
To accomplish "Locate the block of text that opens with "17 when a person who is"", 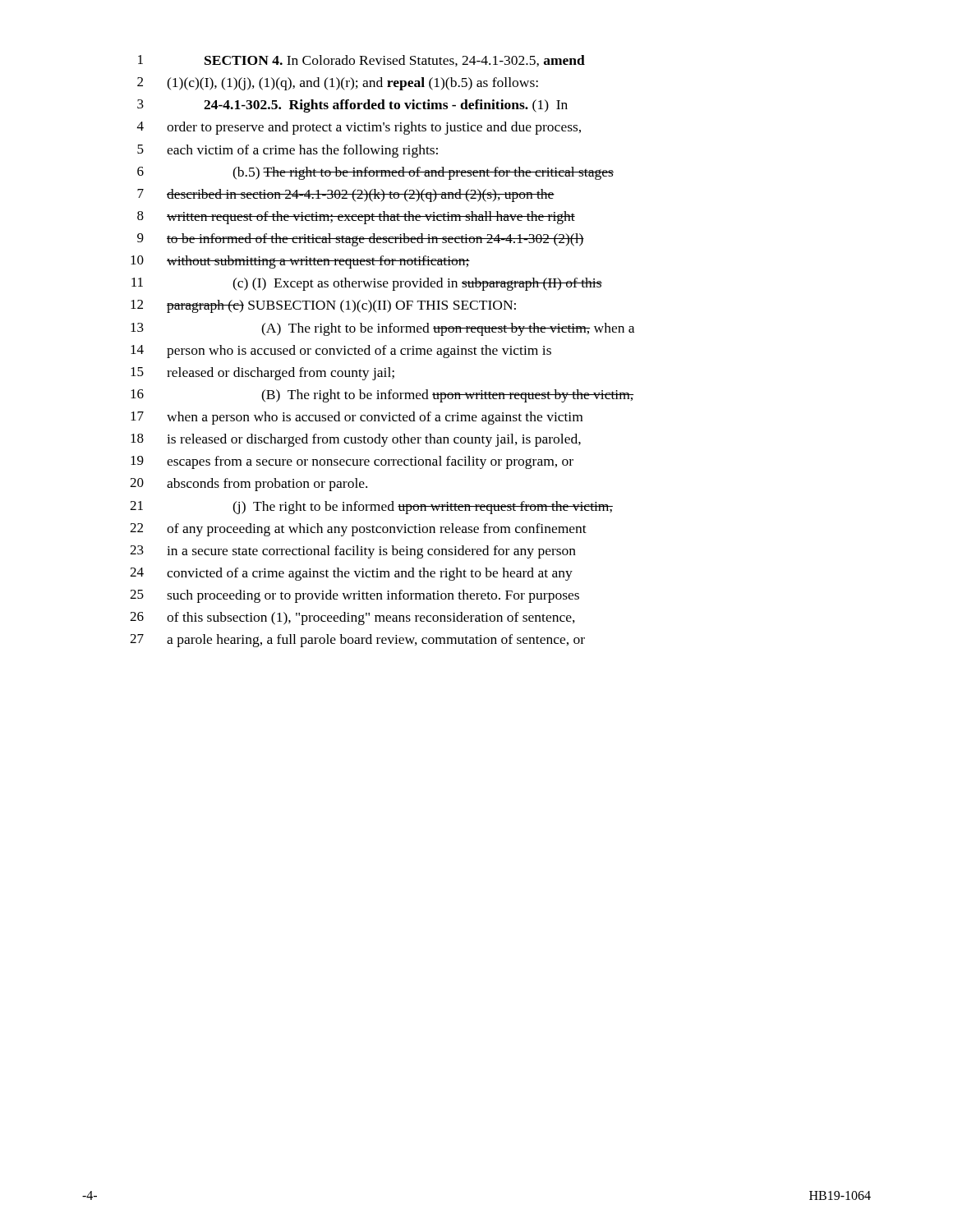I will (489, 417).
